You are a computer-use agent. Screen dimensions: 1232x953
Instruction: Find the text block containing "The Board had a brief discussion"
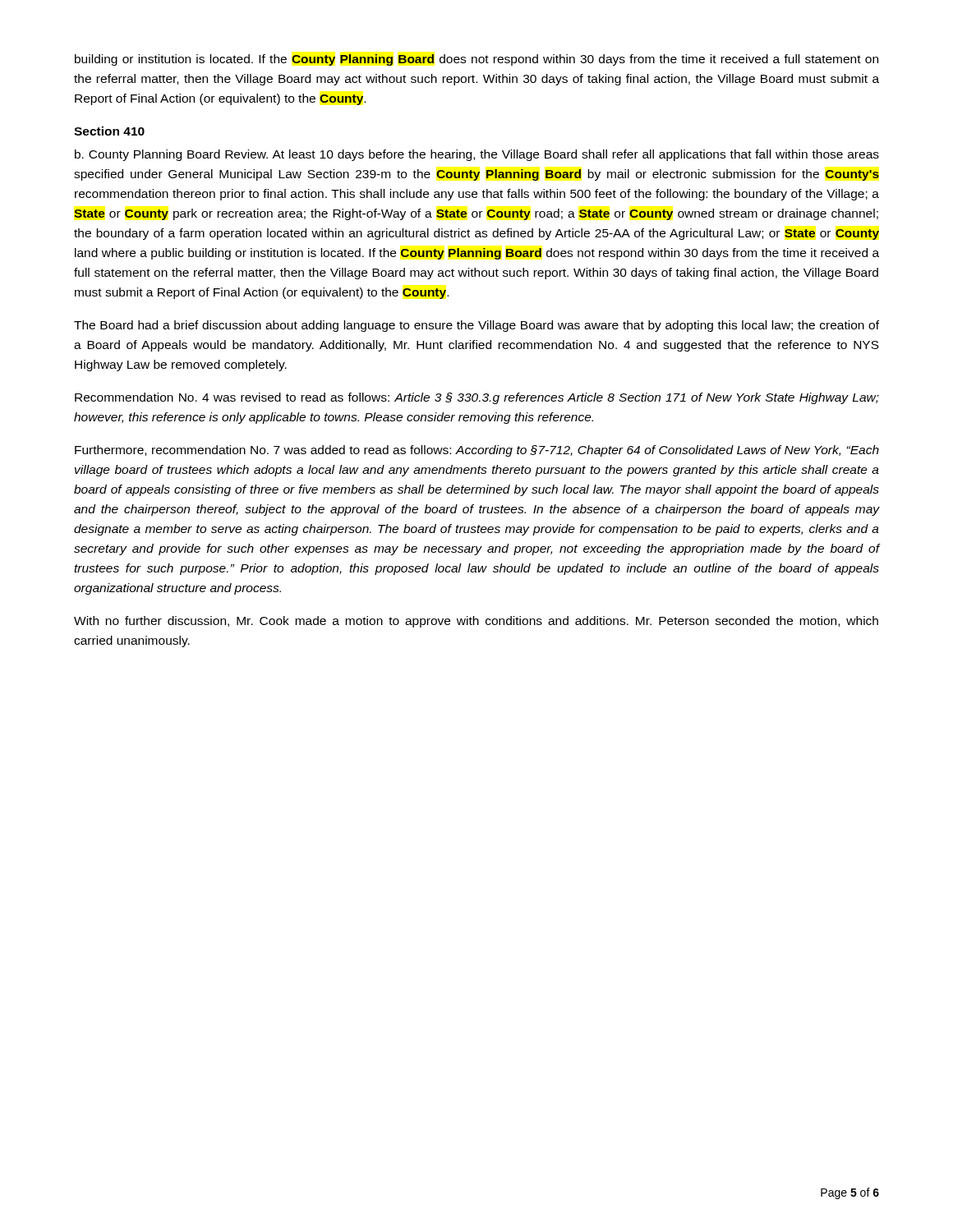tap(476, 345)
